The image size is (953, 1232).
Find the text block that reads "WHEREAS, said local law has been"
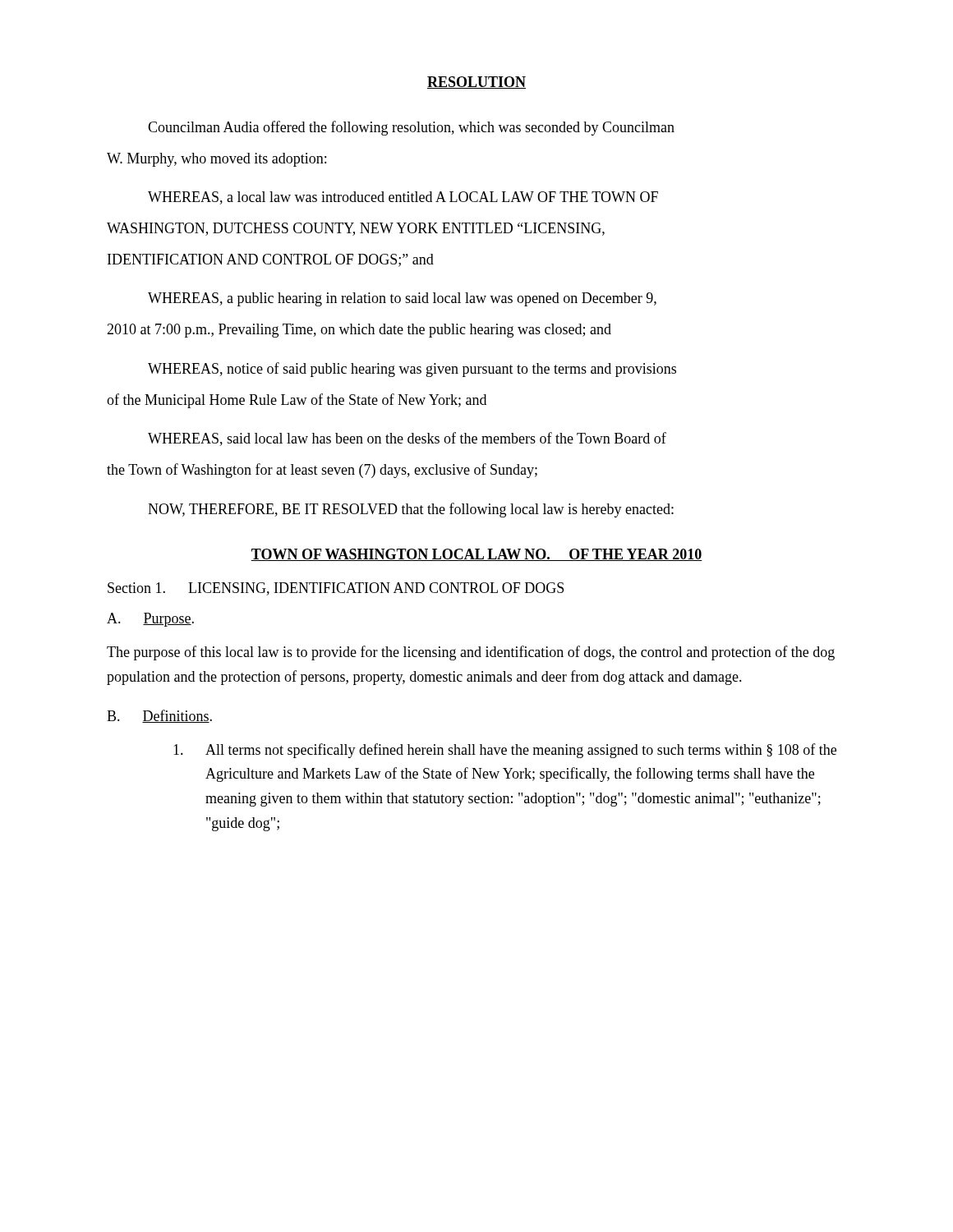pyautogui.click(x=407, y=439)
